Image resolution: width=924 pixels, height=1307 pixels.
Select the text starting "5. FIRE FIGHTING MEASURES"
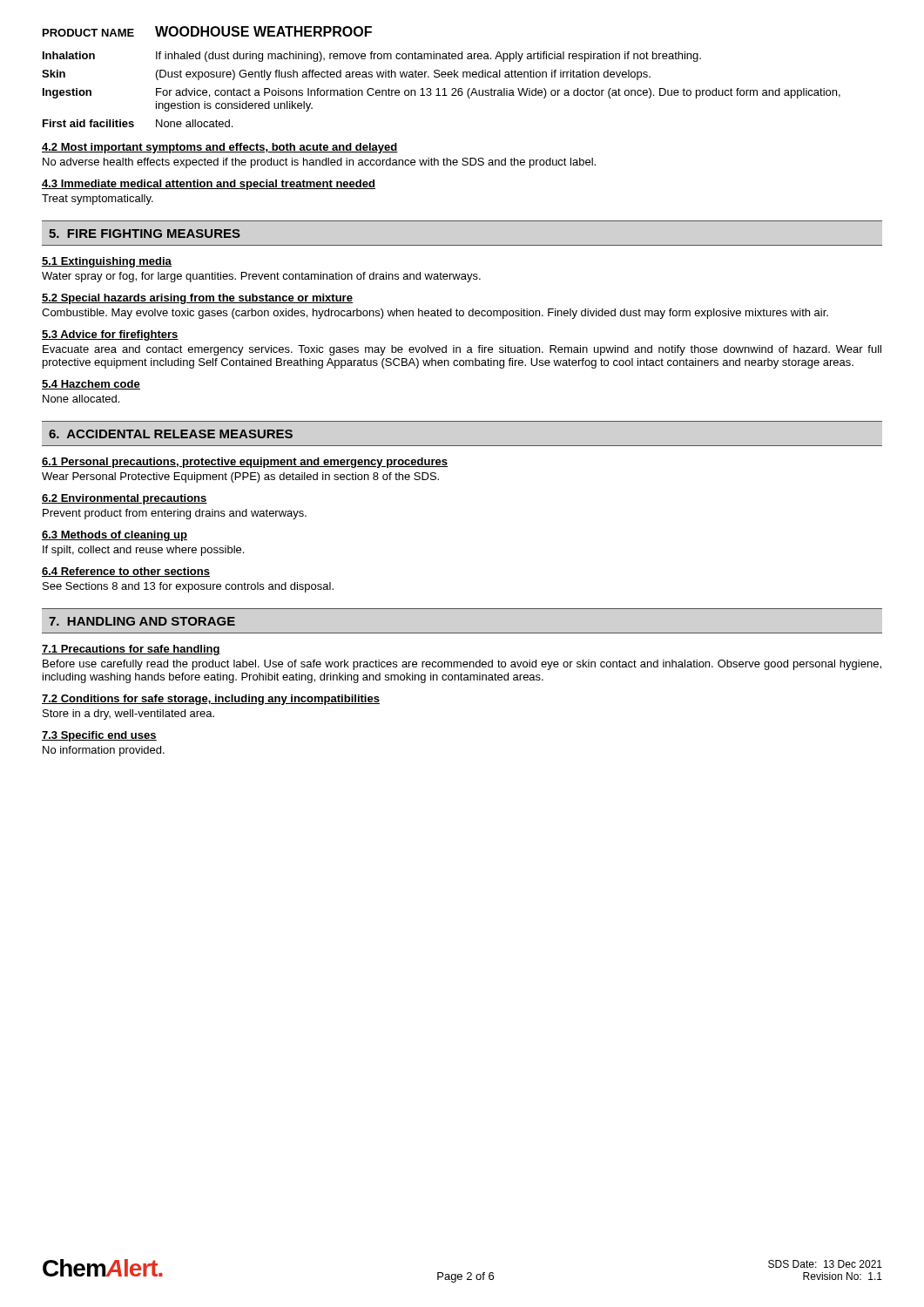(145, 233)
